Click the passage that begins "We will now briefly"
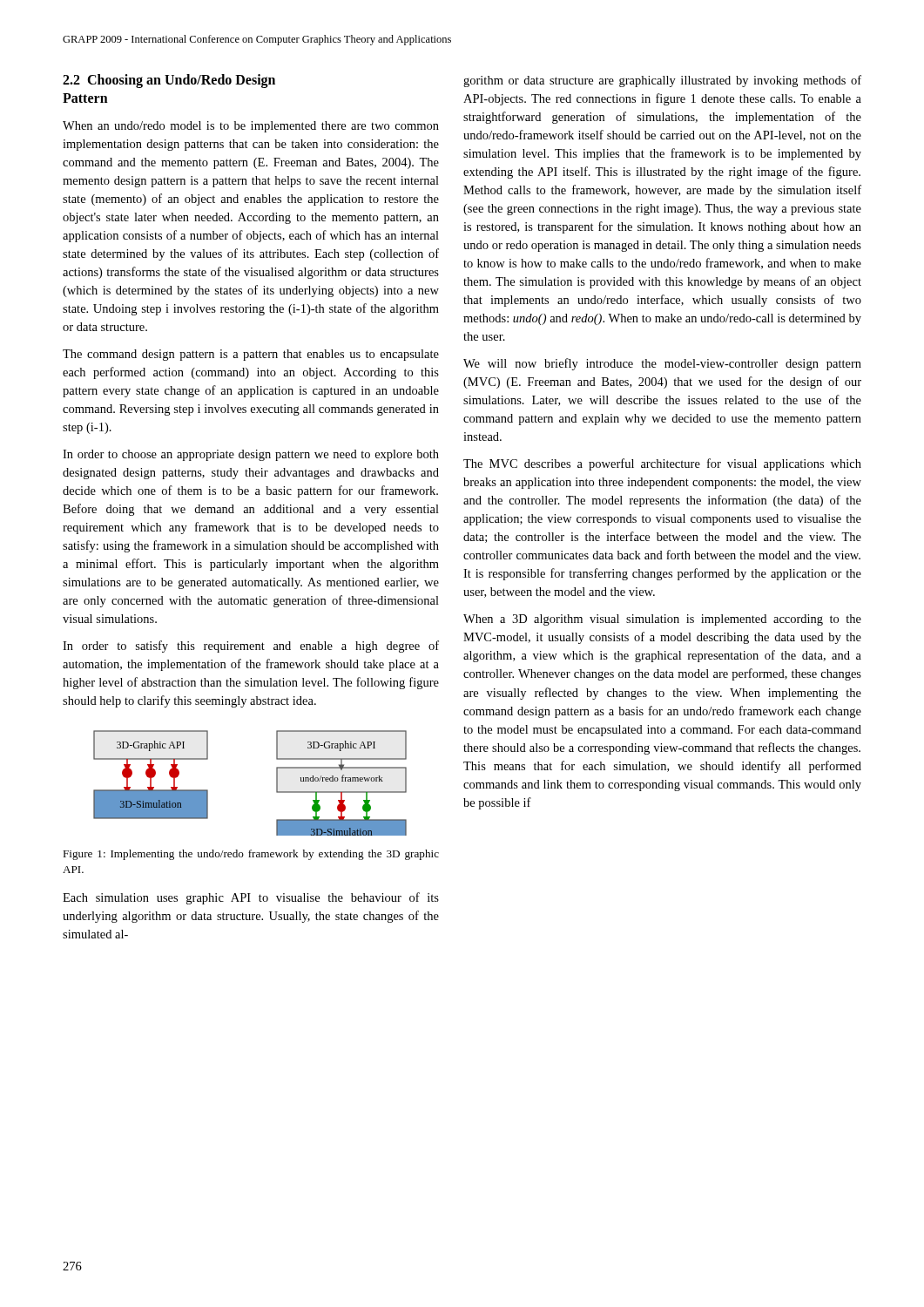 point(662,401)
